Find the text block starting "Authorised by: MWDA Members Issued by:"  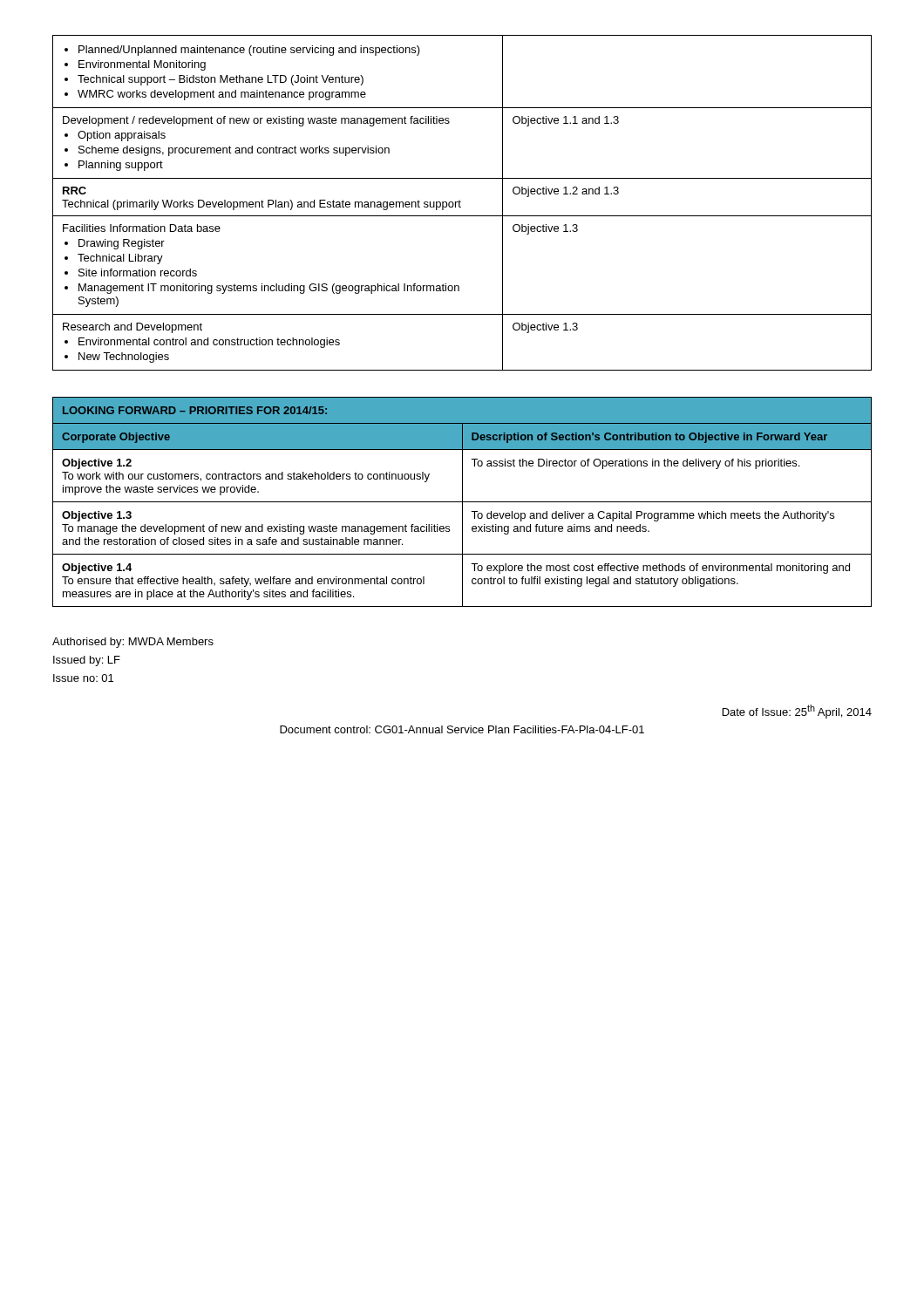(133, 643)
